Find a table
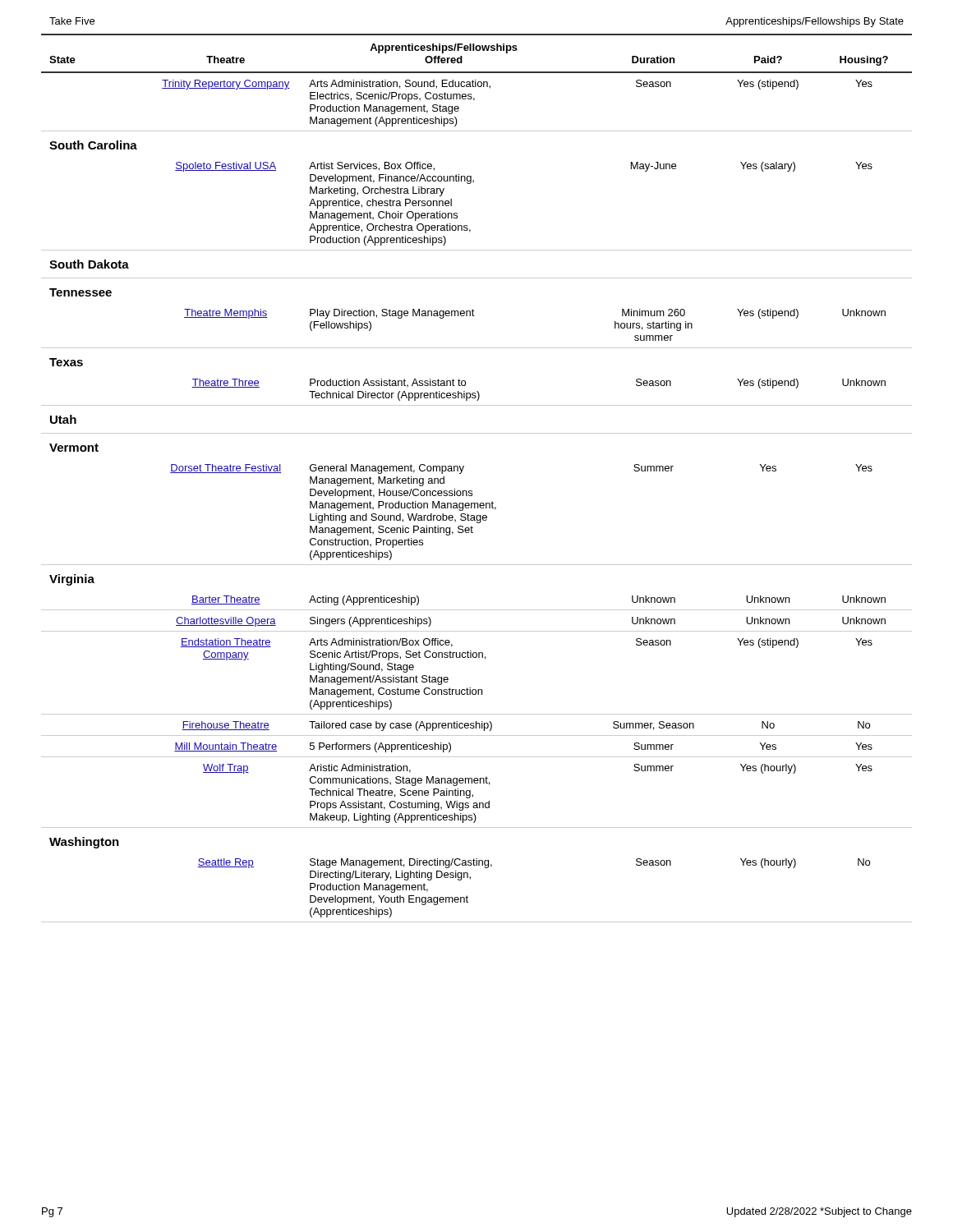 tap(476, 478)
